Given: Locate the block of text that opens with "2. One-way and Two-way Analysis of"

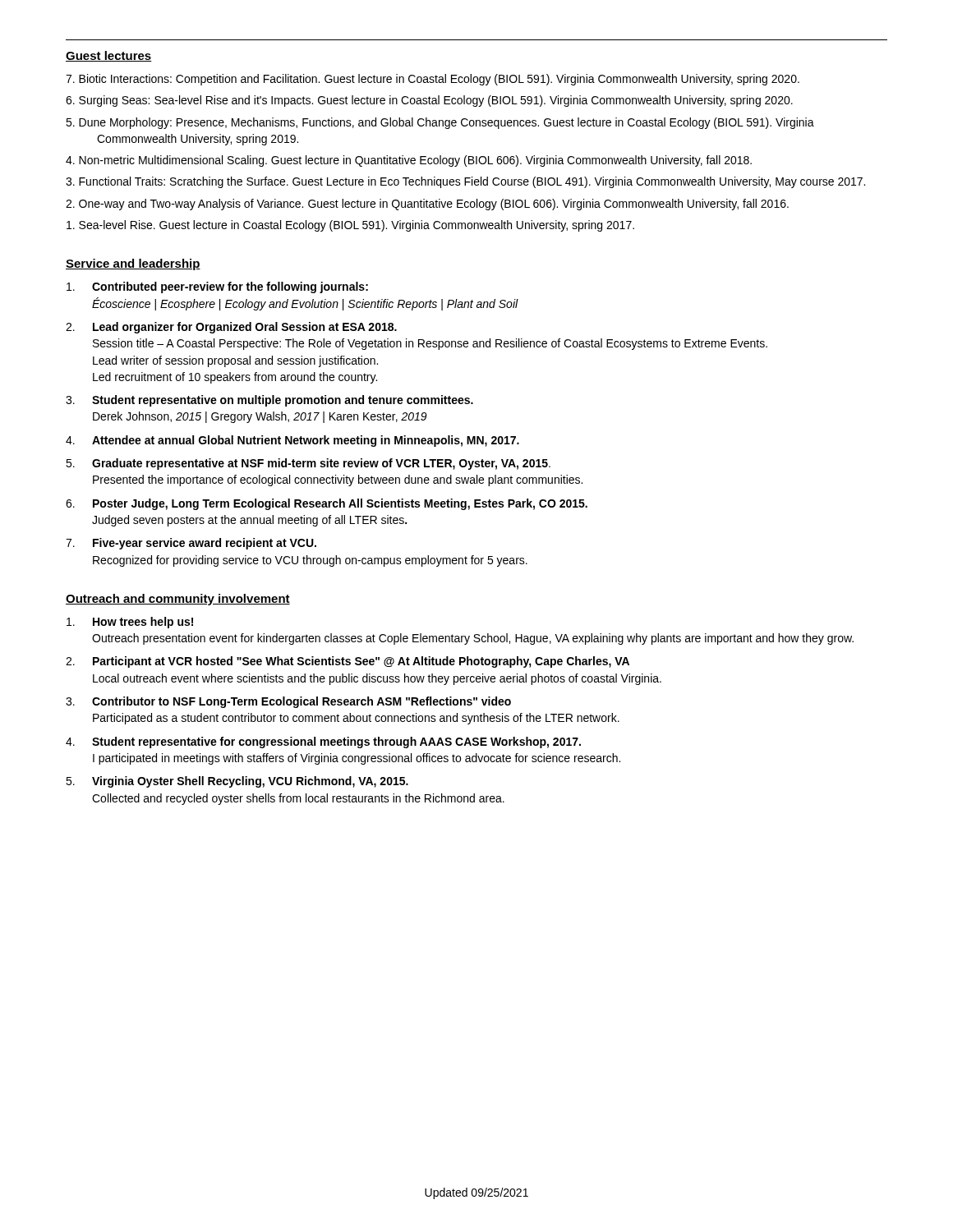Looking at the screenshot, I should coord(428,204).
